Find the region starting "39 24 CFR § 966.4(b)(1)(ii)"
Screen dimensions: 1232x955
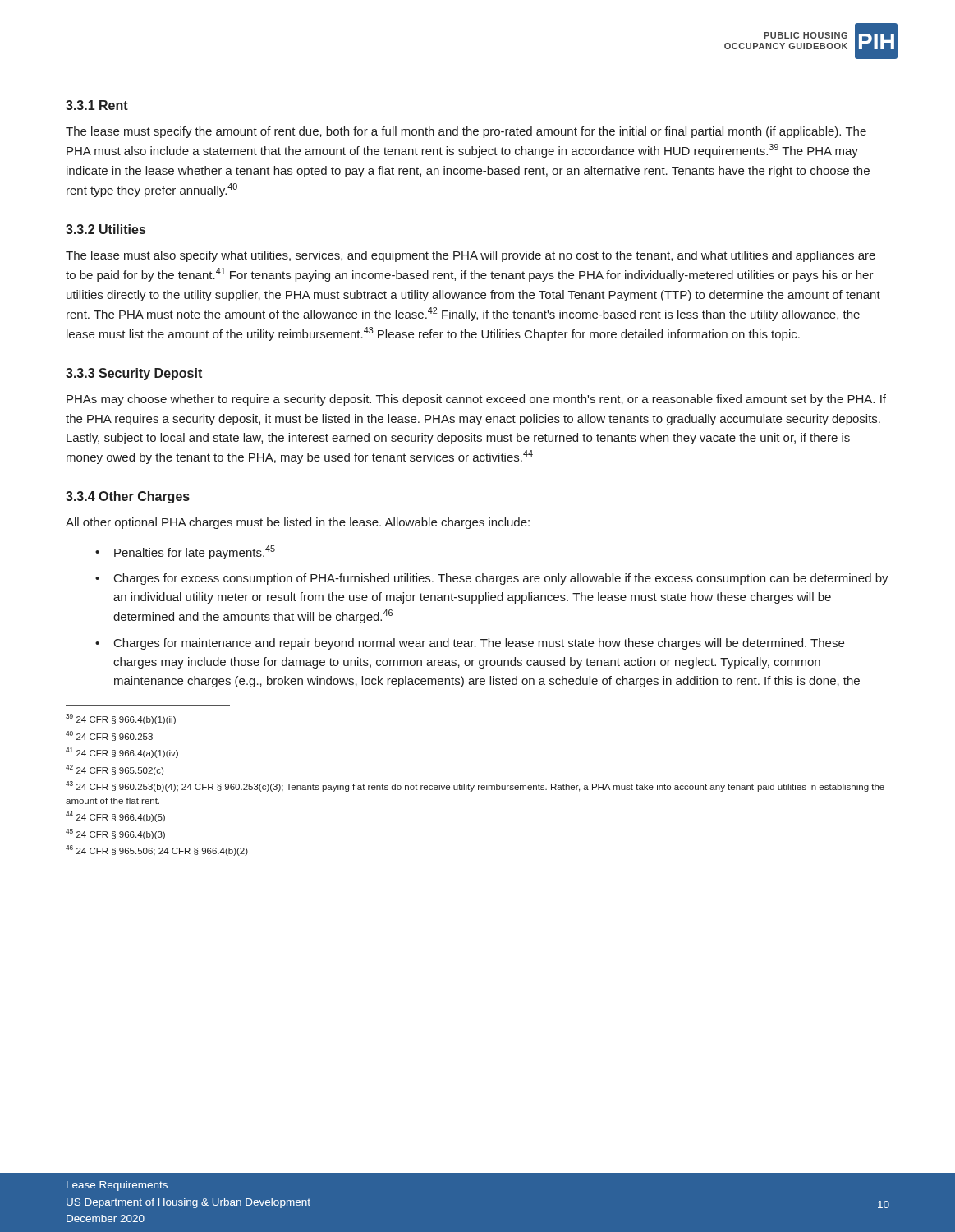[121, 719]
